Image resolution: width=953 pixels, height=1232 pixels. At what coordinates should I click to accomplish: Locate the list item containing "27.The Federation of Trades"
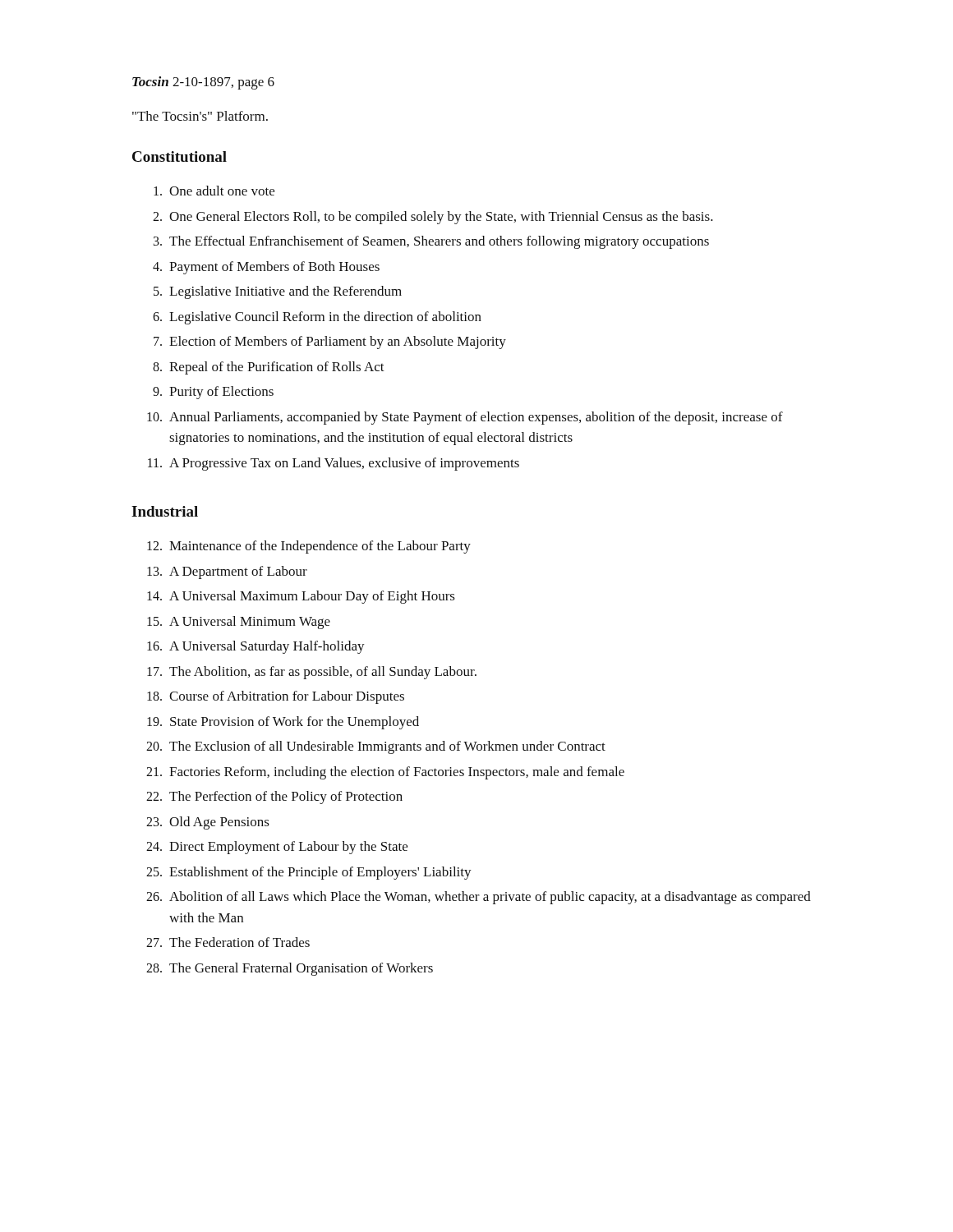228,942
